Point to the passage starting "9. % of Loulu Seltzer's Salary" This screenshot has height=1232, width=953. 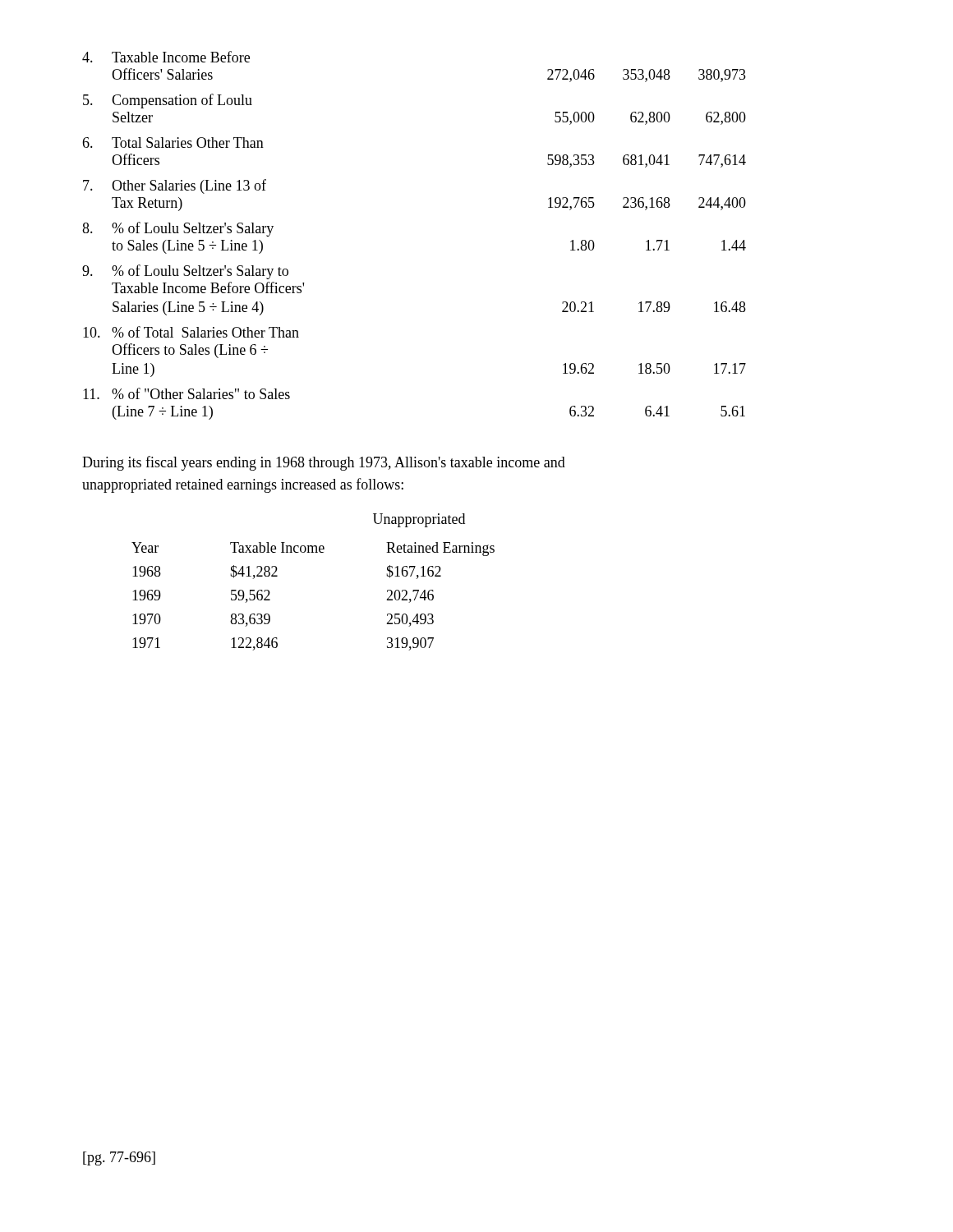(x=185, y=272)
